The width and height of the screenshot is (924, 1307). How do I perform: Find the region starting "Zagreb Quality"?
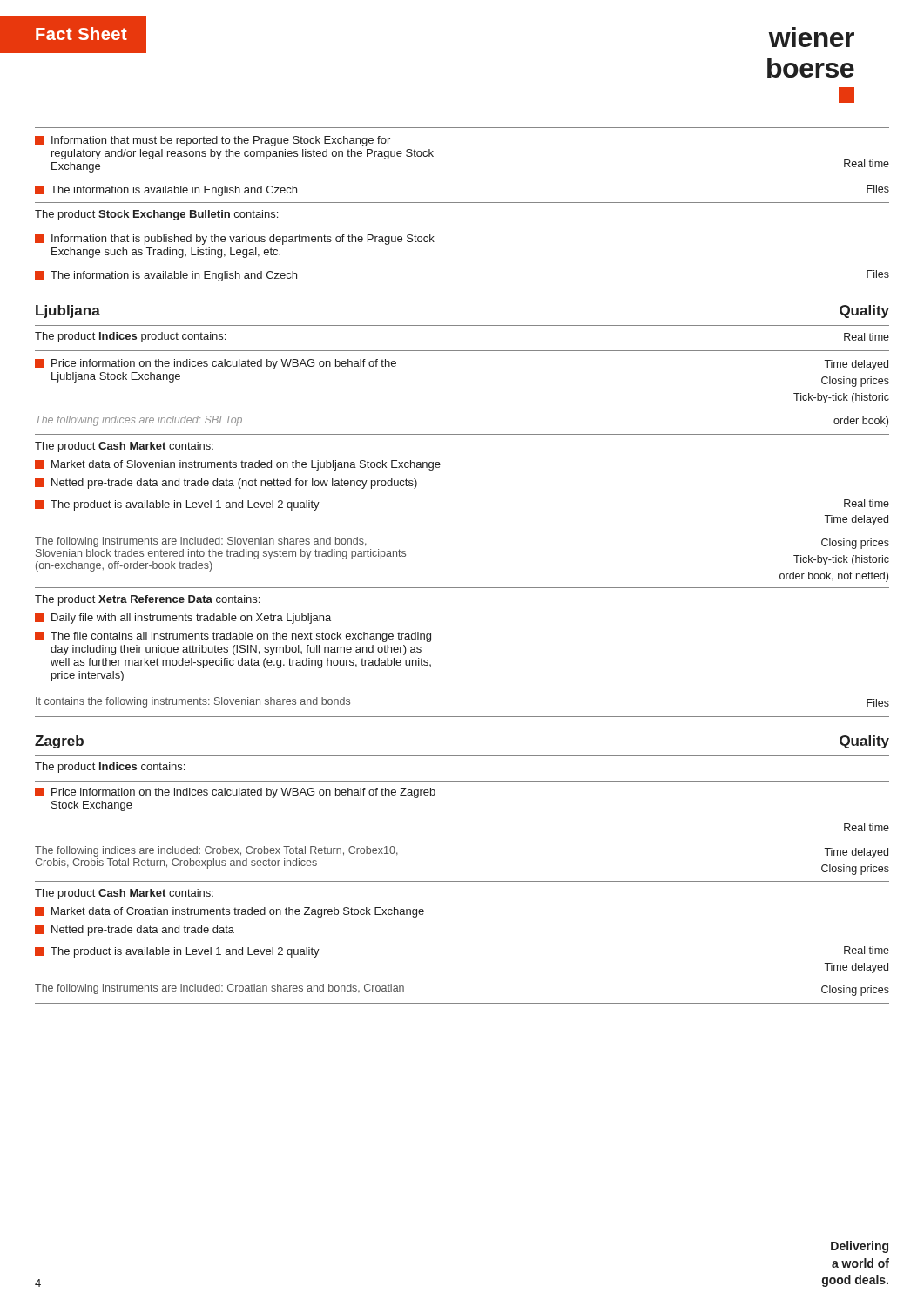(53, 742)
